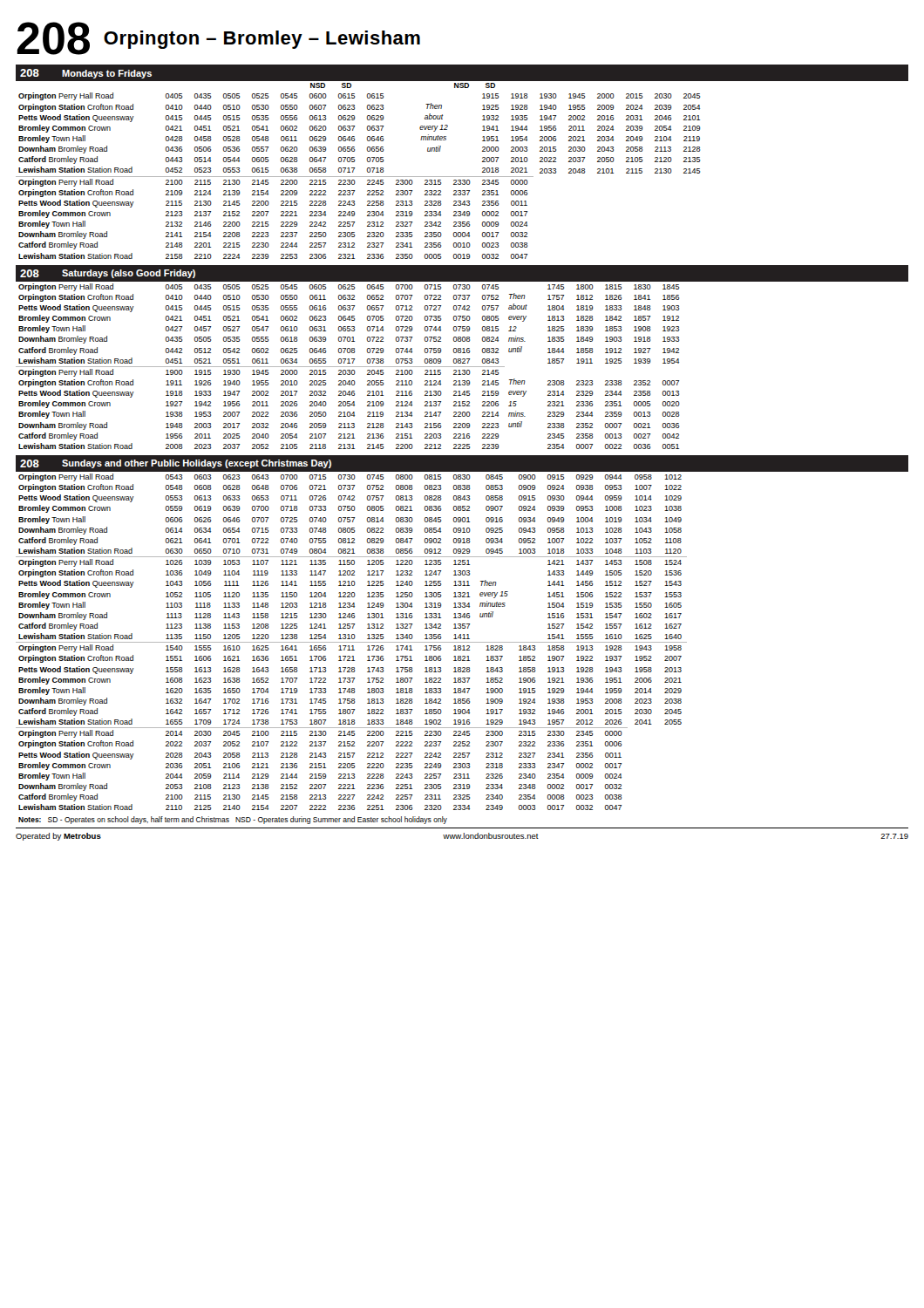Locate the element starting "208 Orpington – Bromley – Lewisham"
924x1308 pixels.
(x=219, y=38)
